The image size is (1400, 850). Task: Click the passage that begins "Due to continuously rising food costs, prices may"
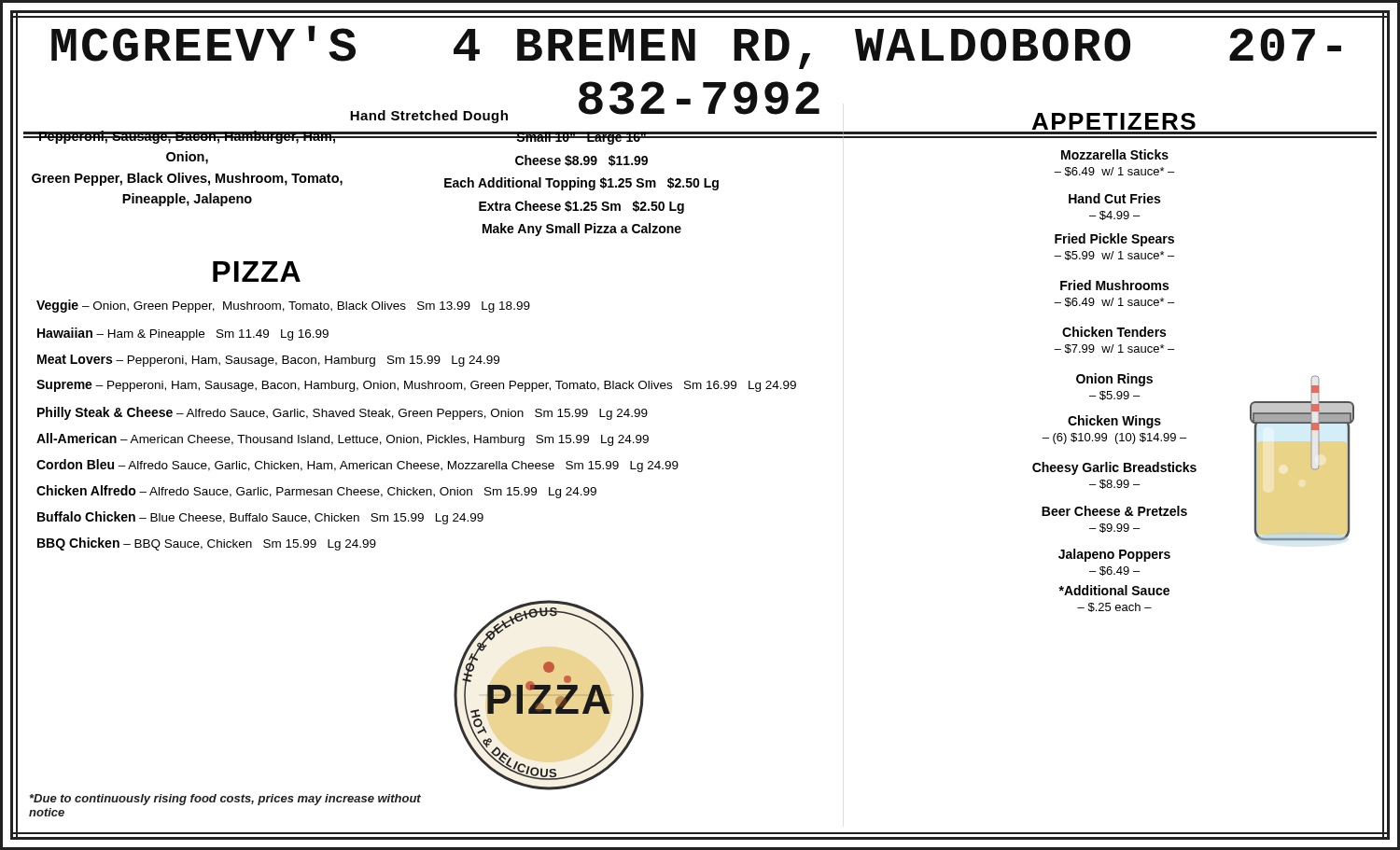coord(225,805)
